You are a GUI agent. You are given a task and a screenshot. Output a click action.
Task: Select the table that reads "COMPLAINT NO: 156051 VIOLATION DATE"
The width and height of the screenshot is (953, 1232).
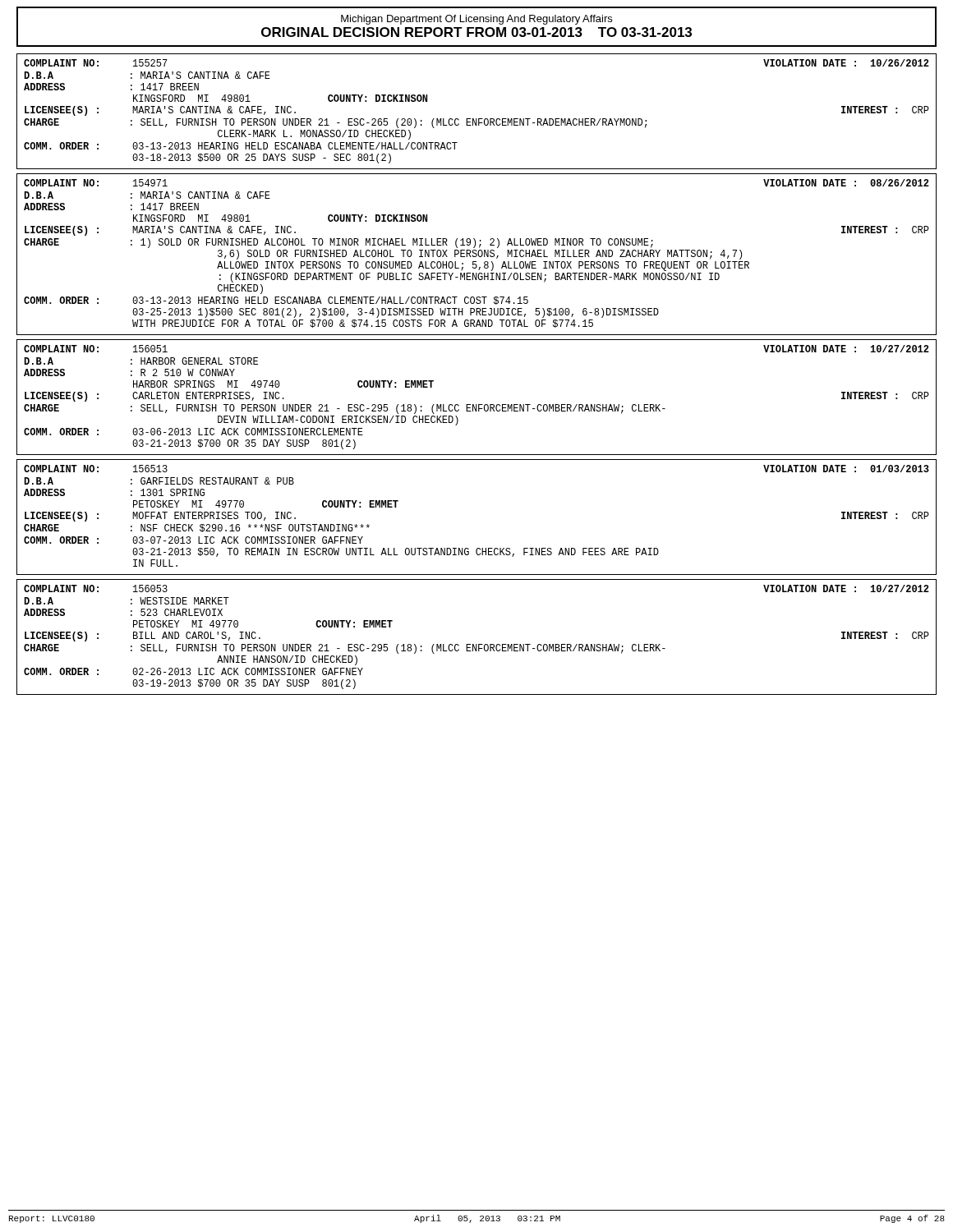click(476, 397)
